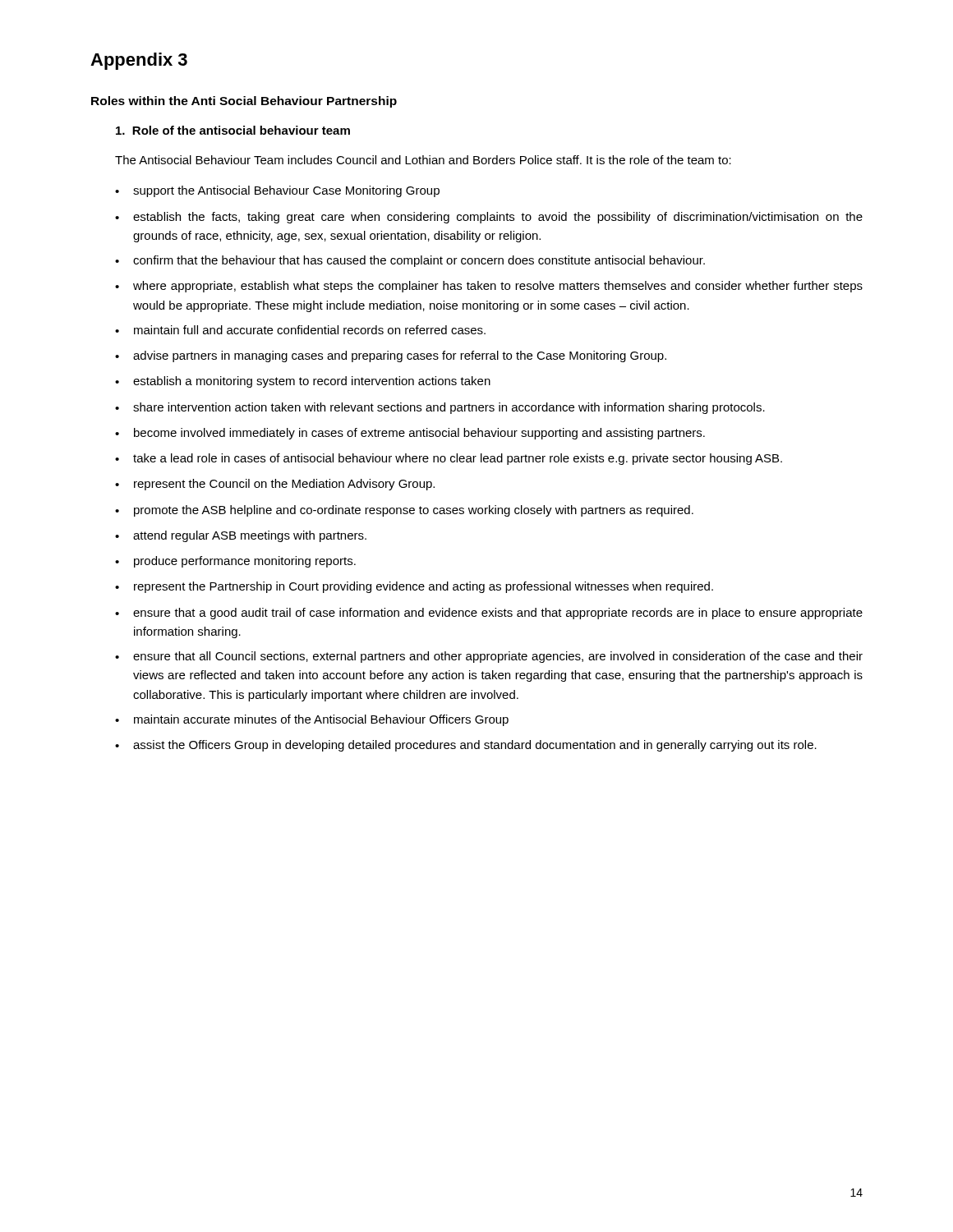953x1232 pixels.
Task: Select the text block with the text "The Antisocial Behaviour"
Action: click(x=423, y=160)
